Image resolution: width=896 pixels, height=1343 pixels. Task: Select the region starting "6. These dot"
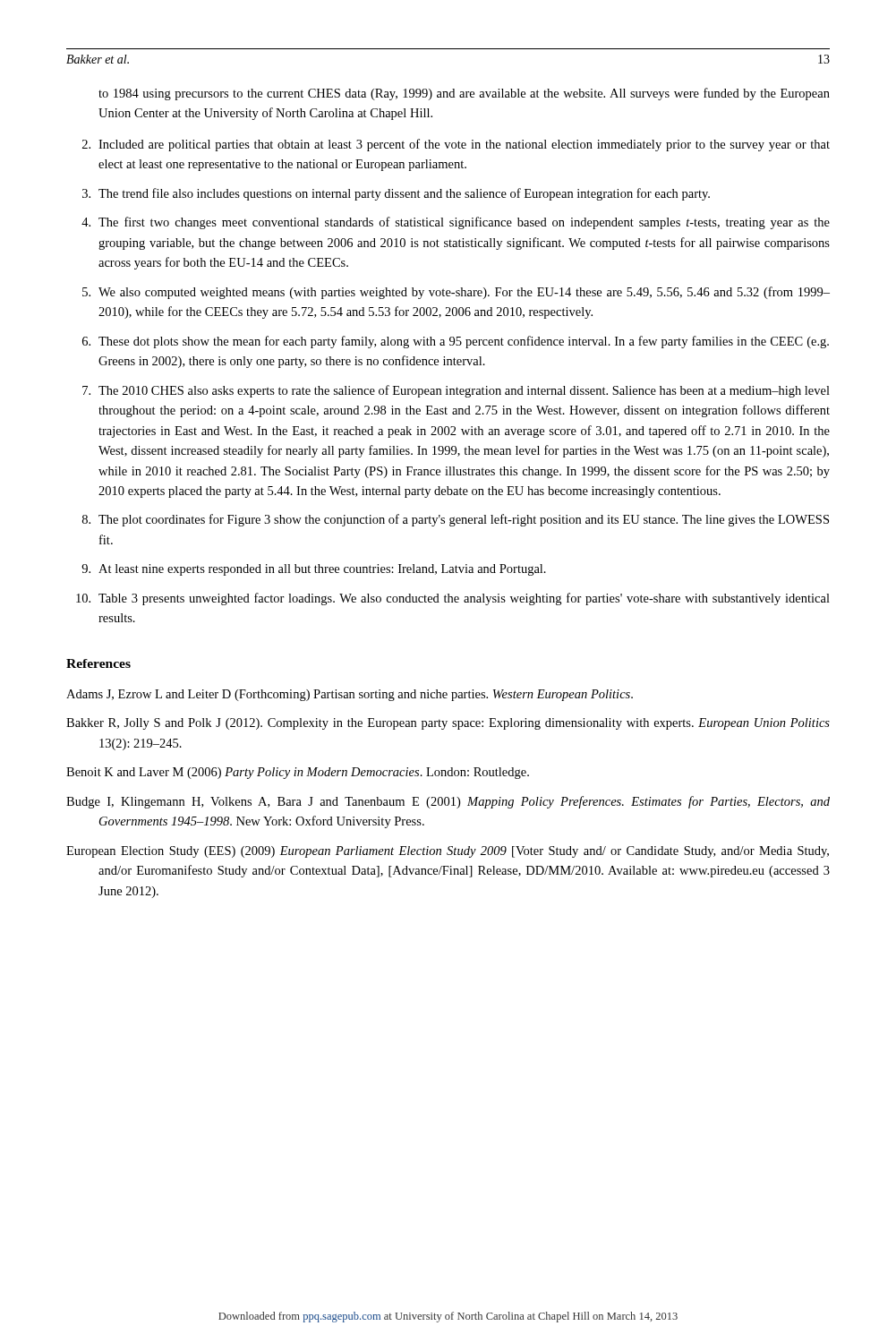tap(448, 351)
